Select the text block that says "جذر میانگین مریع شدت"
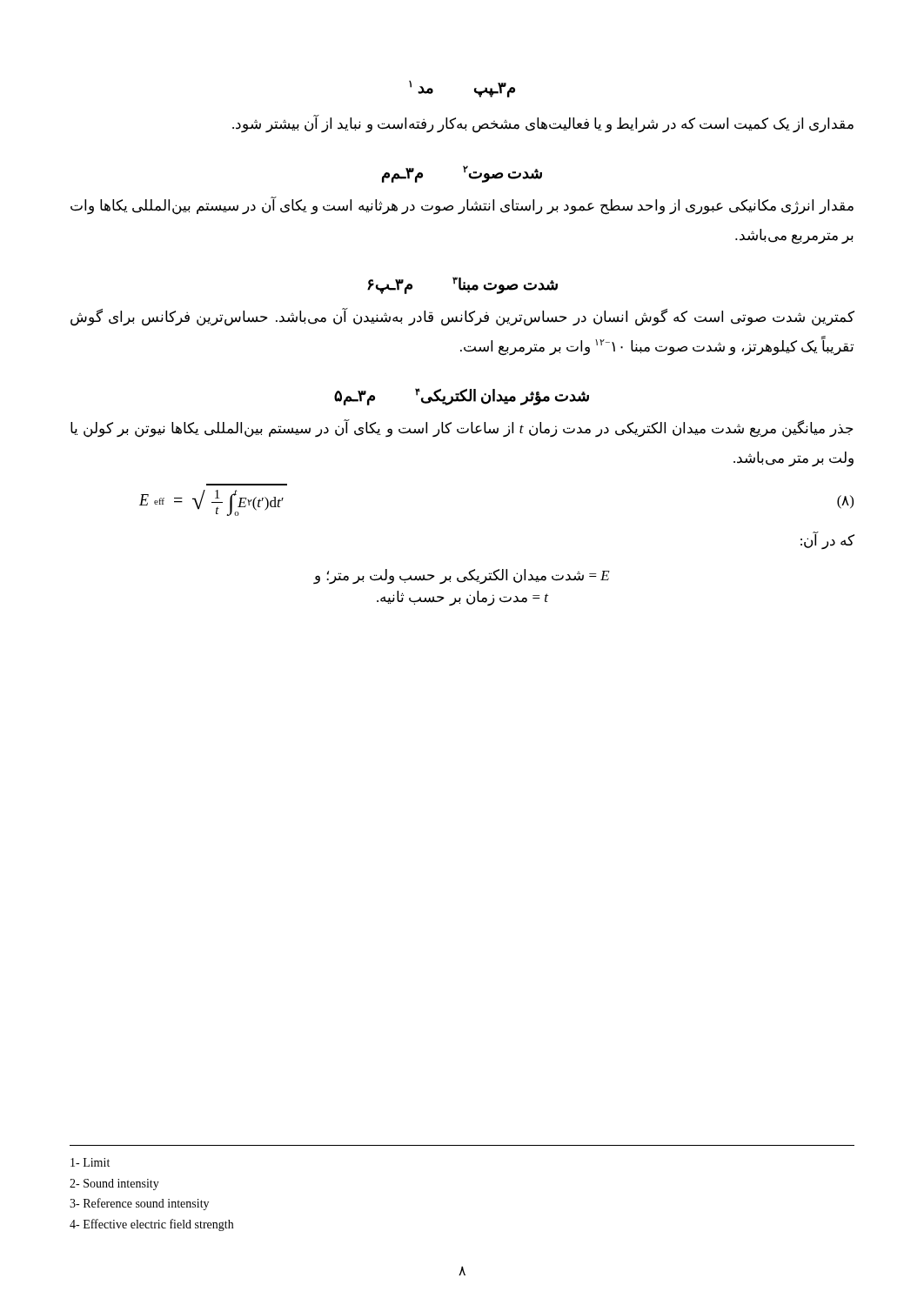 462,443
